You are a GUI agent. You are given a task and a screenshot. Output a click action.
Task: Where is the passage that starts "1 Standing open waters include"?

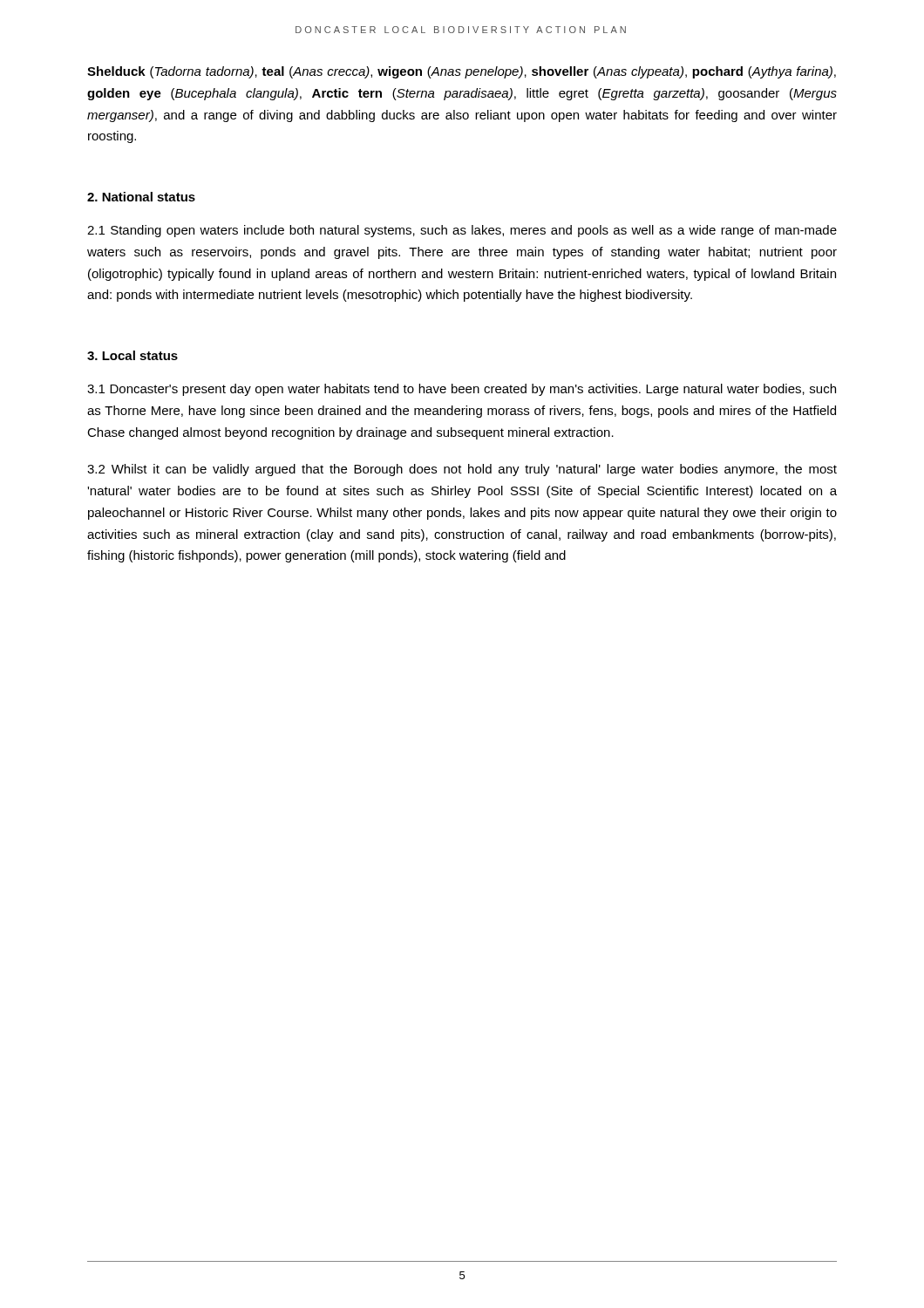(x=462, y=262)
